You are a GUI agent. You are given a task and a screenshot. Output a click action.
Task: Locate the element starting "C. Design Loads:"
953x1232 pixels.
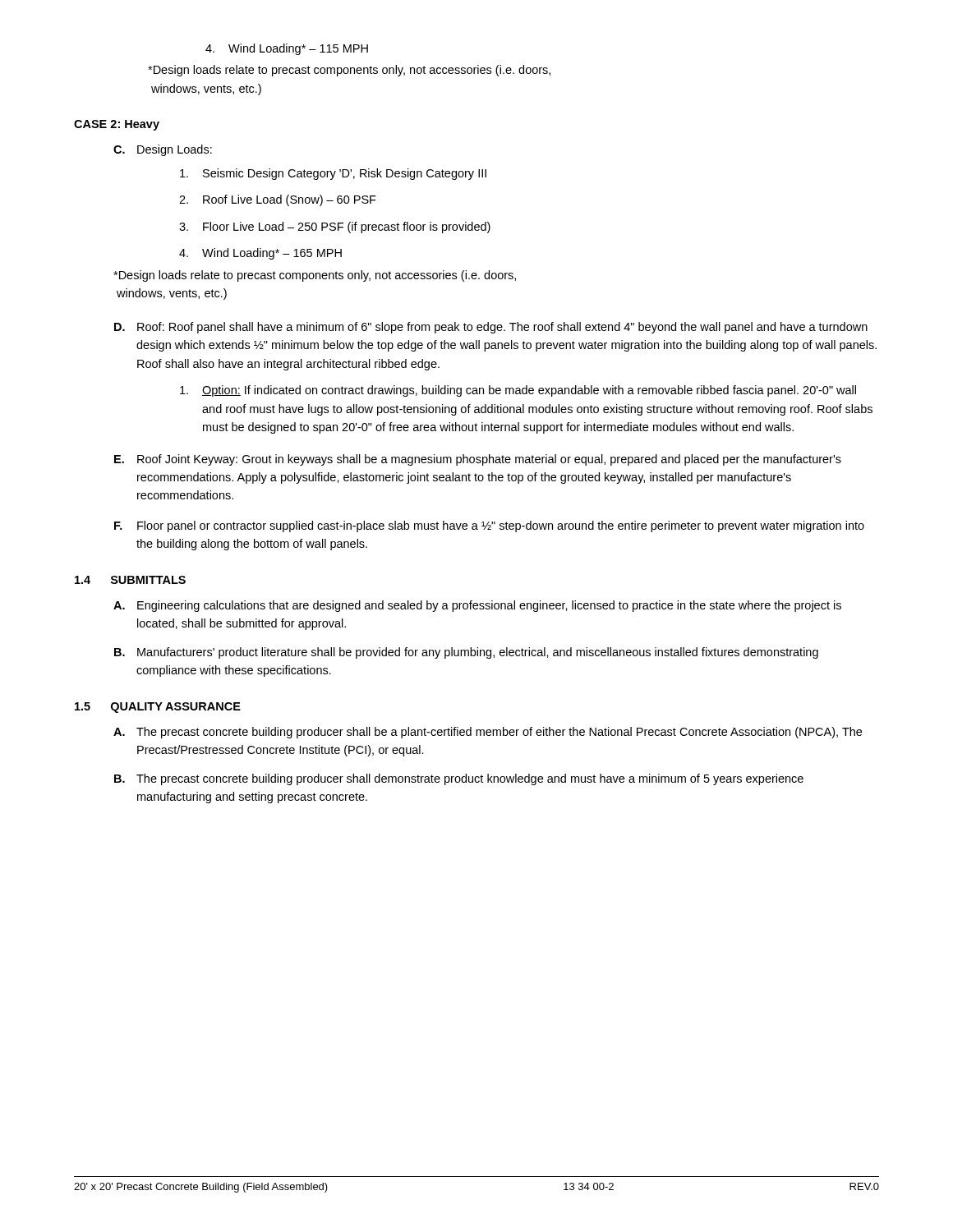tap(163, 150)
